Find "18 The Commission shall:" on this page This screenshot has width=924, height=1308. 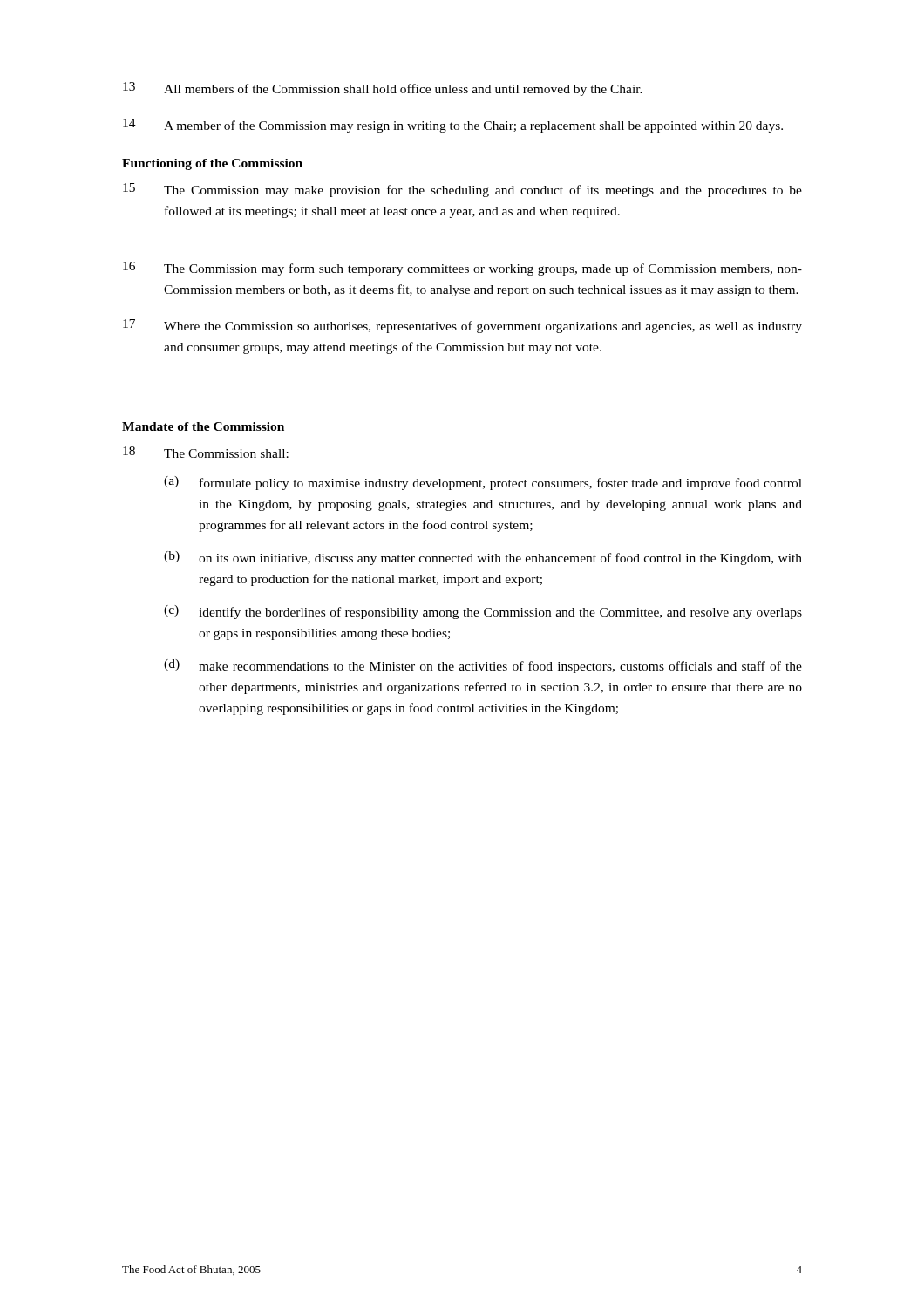pyautogui.click(x=206, y=452)
